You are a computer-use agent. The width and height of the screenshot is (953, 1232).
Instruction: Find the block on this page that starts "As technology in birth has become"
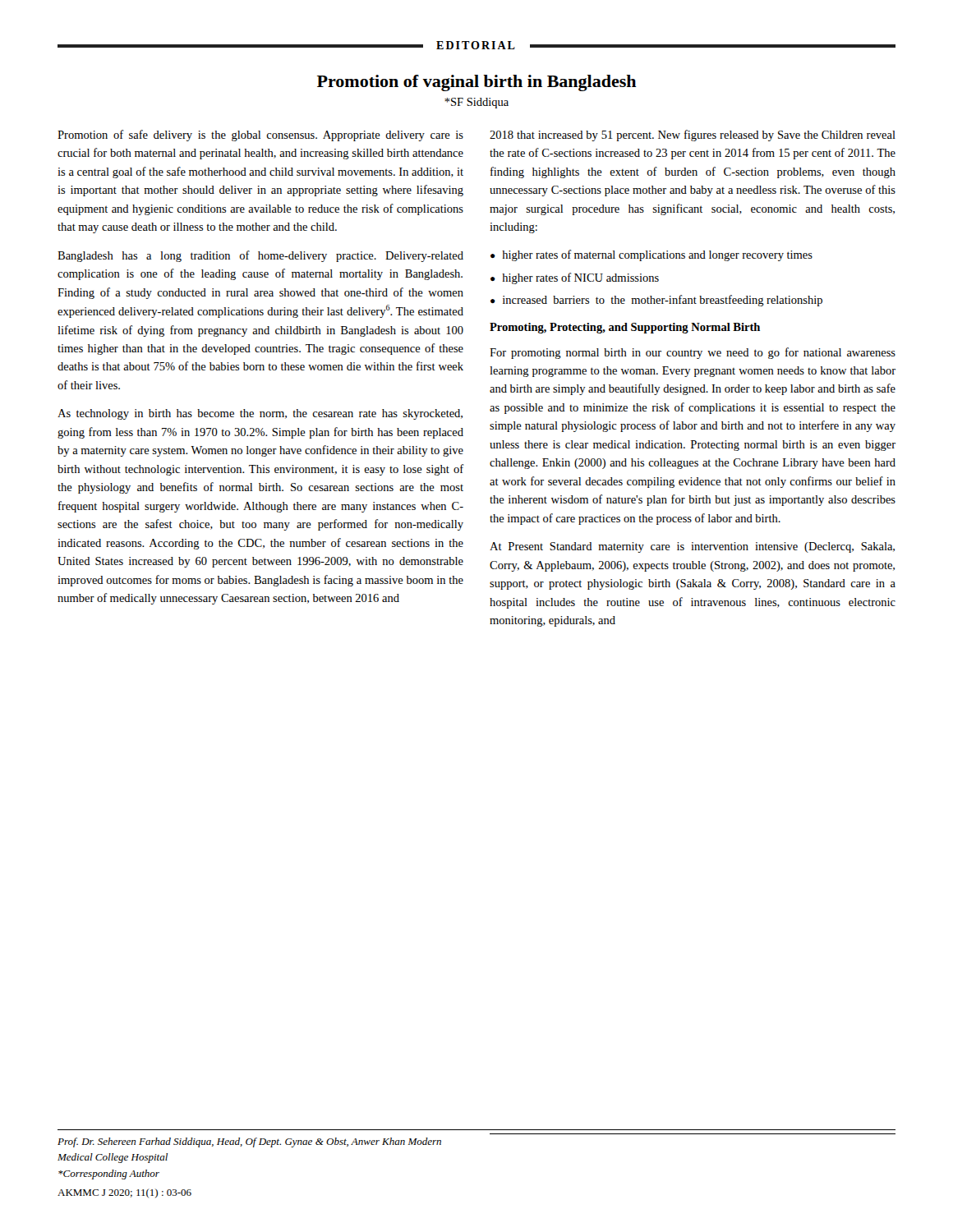(260, 506)
